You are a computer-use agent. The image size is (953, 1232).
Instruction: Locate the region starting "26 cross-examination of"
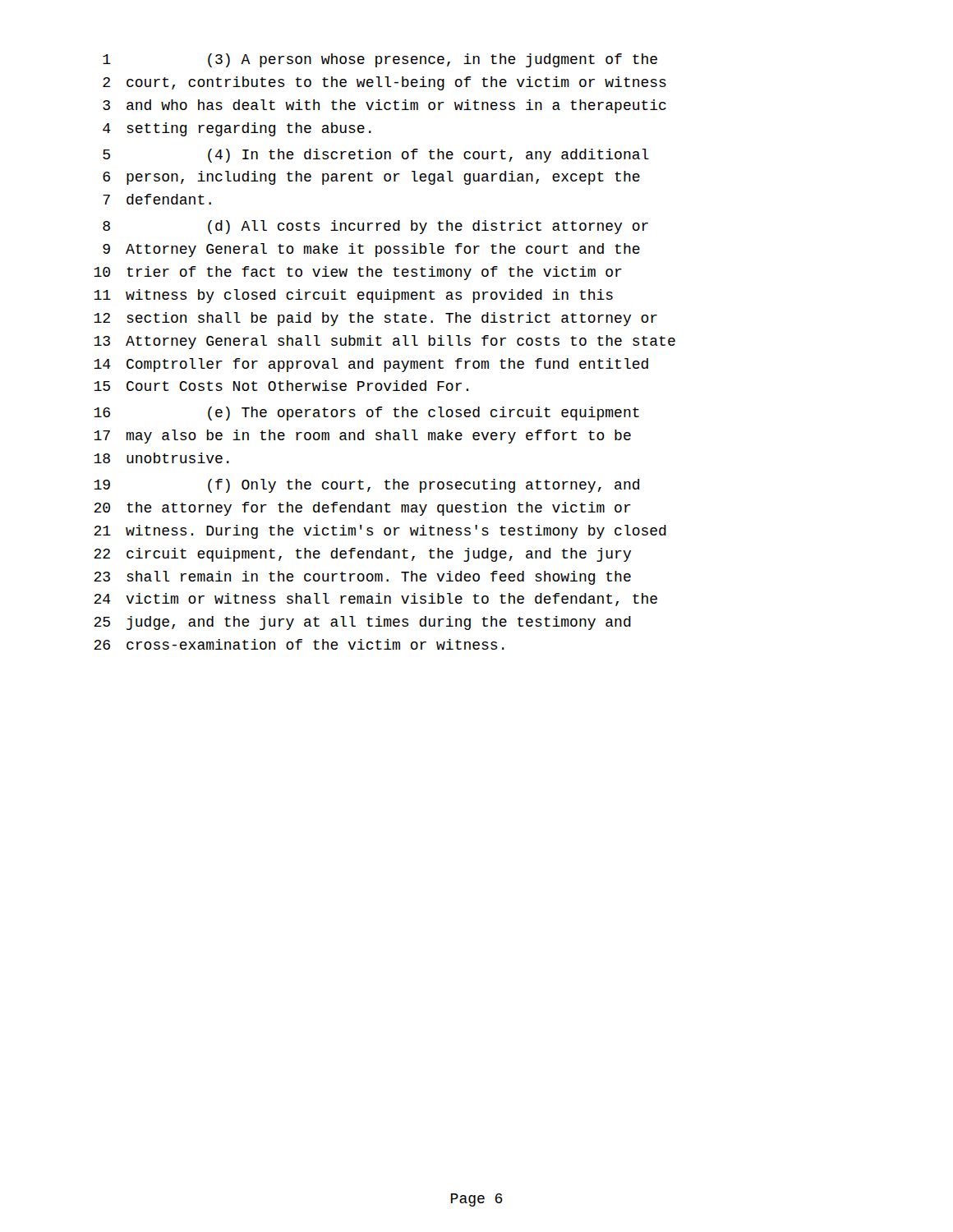pos(476,647)
